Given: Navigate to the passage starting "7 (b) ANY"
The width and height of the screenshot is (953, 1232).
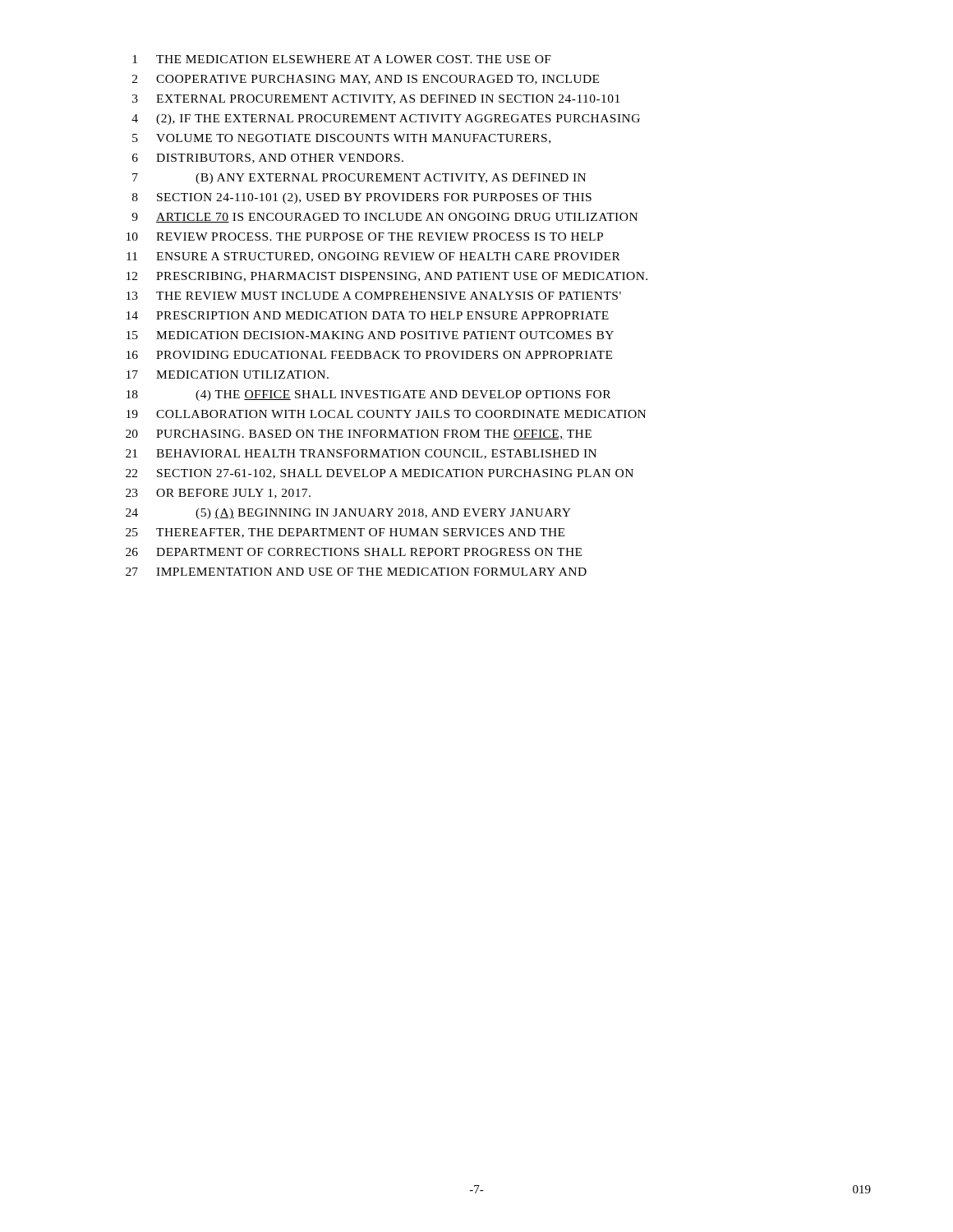Looking at the screenshot, I should pyautogui.click(x=489, y=178).
